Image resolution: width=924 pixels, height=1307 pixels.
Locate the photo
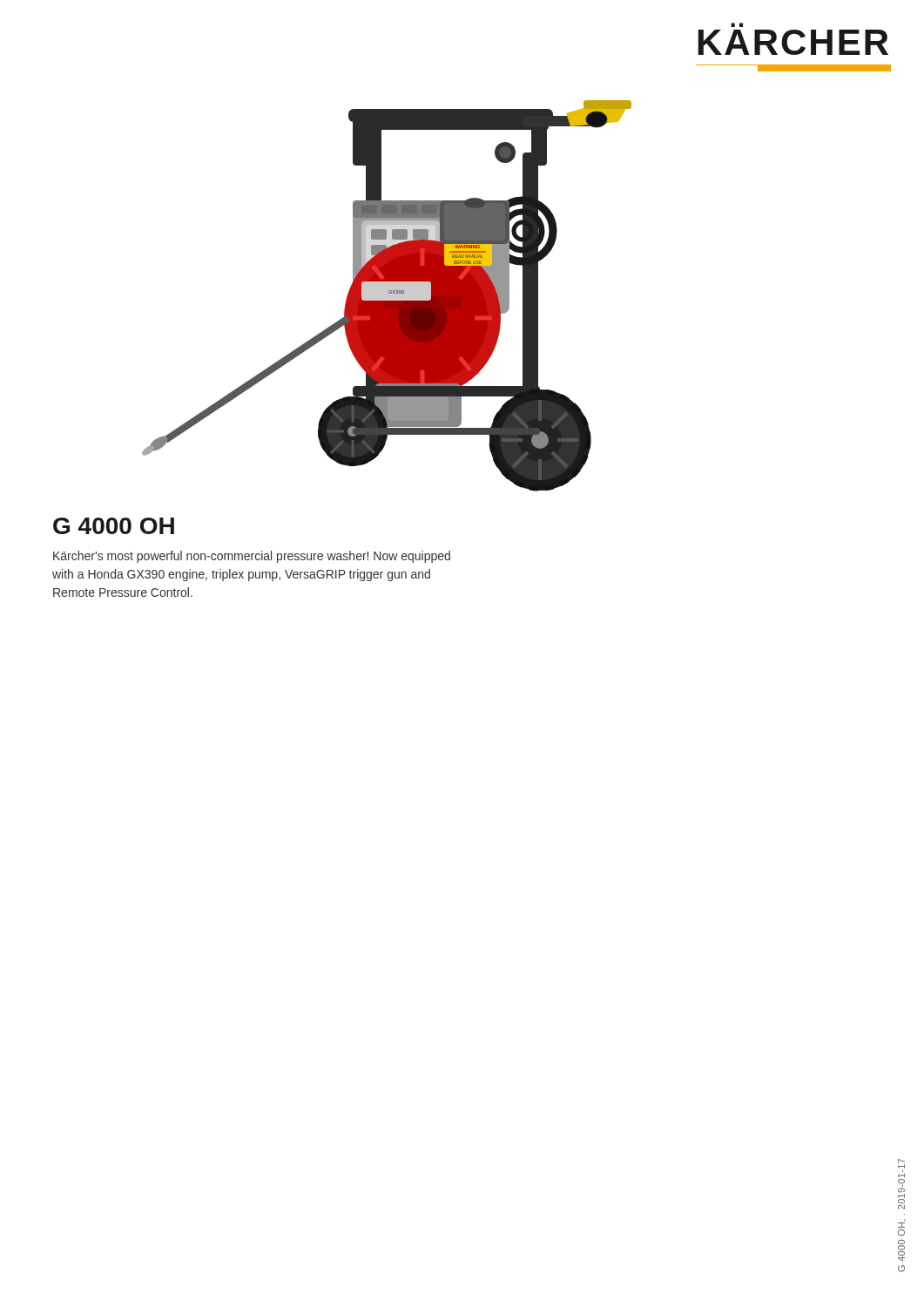[x=427, y=279]
